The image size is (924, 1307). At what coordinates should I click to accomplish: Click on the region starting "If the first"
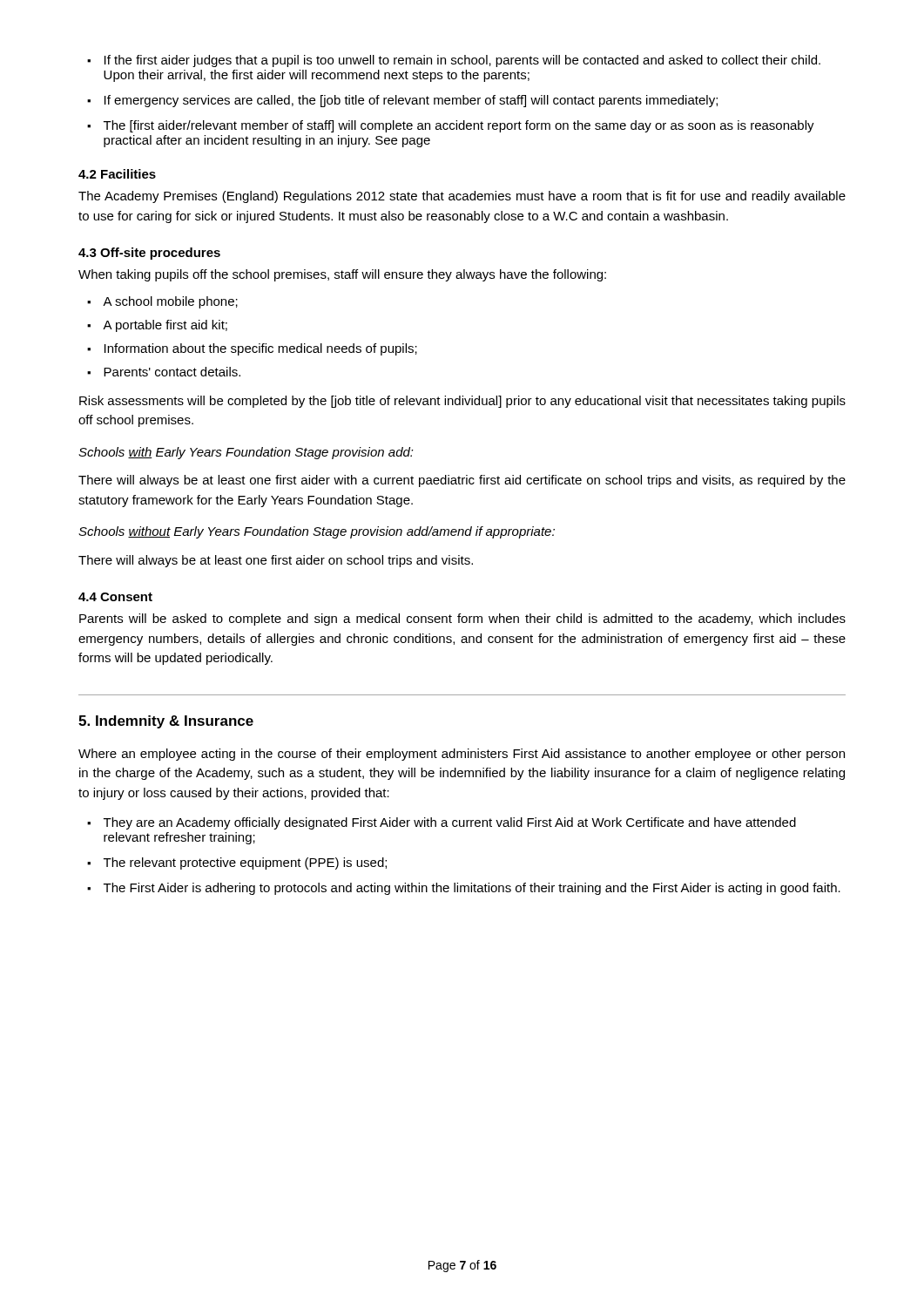point(462,67)
